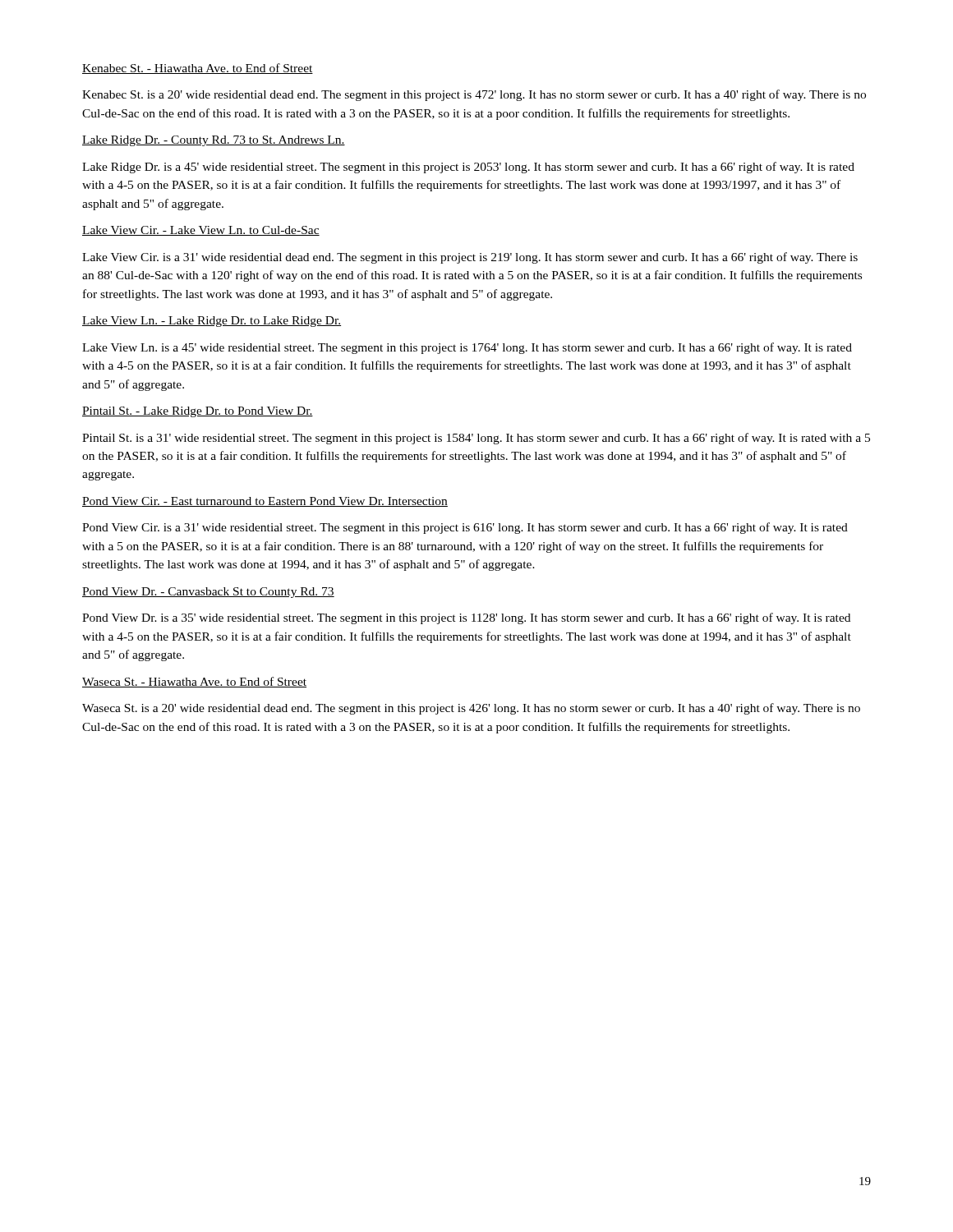
Task: Click on the text starting "Pond View Cir. is a 31' wide"
Action: click(465, 546)
